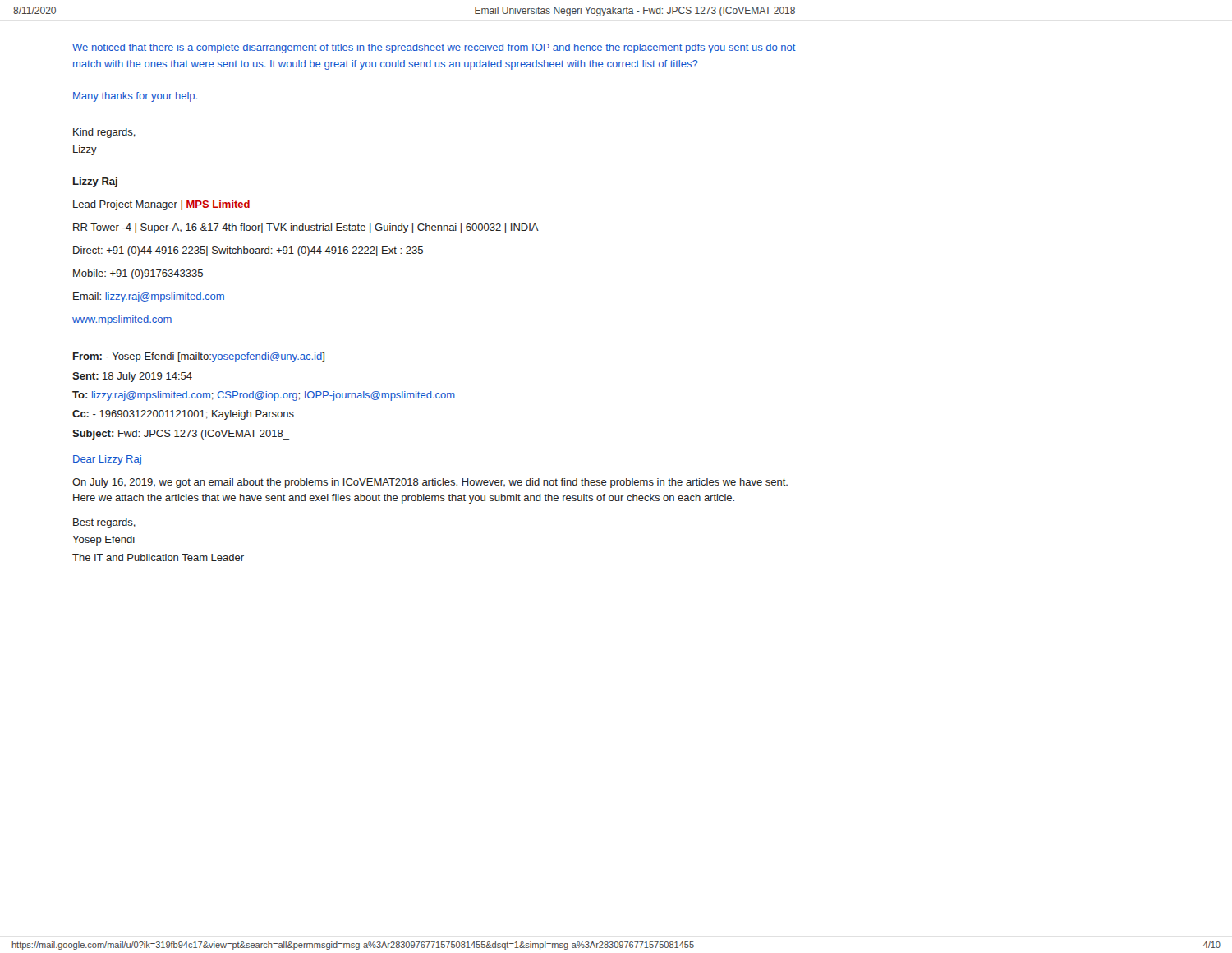The image size is (1232, 953).
Task: Navigate to the element starting "RR Tower -4"
Action: (305, 227)
